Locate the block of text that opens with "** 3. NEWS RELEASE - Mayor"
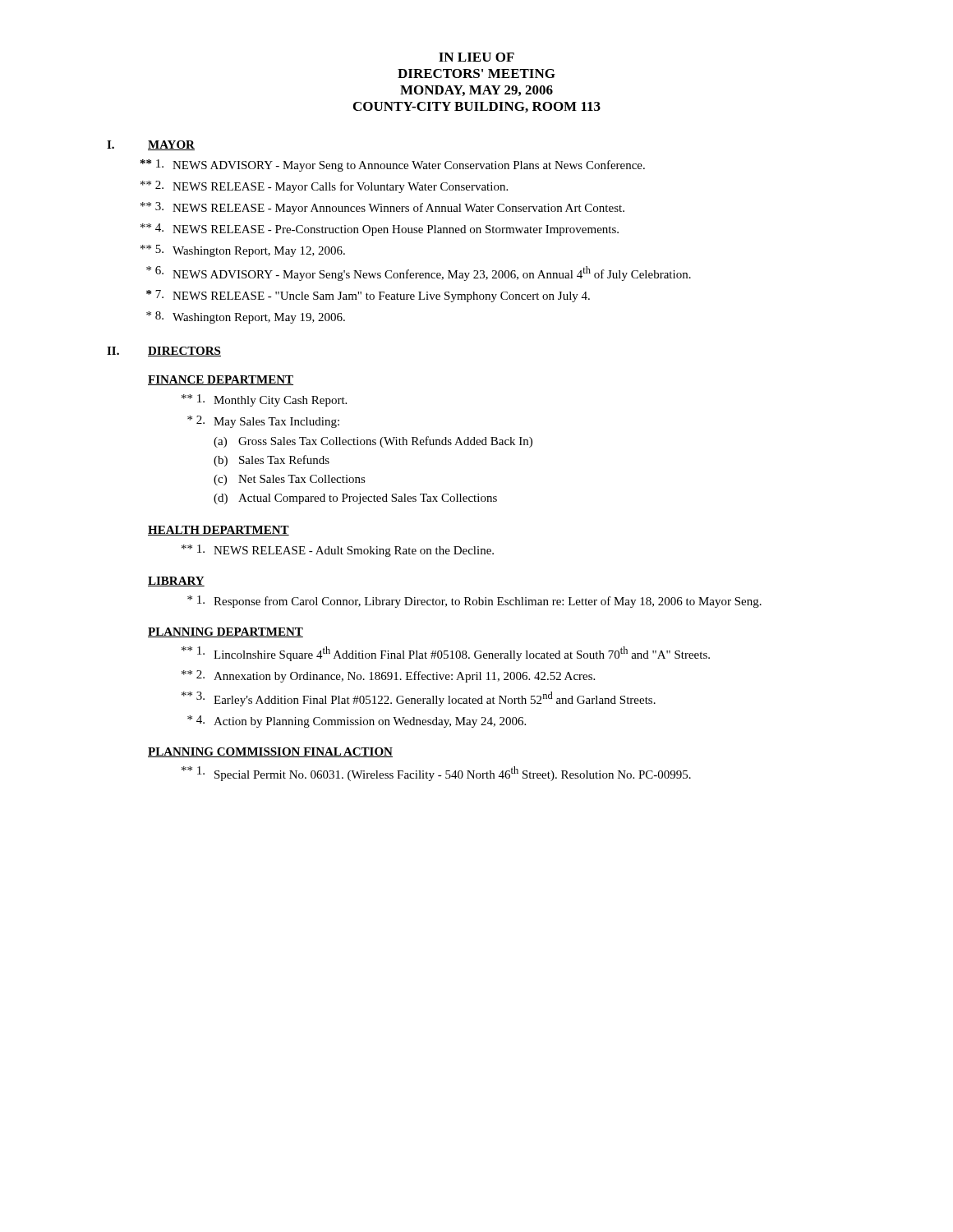This screenshot has height=1232, width=953. coord(476,208)
